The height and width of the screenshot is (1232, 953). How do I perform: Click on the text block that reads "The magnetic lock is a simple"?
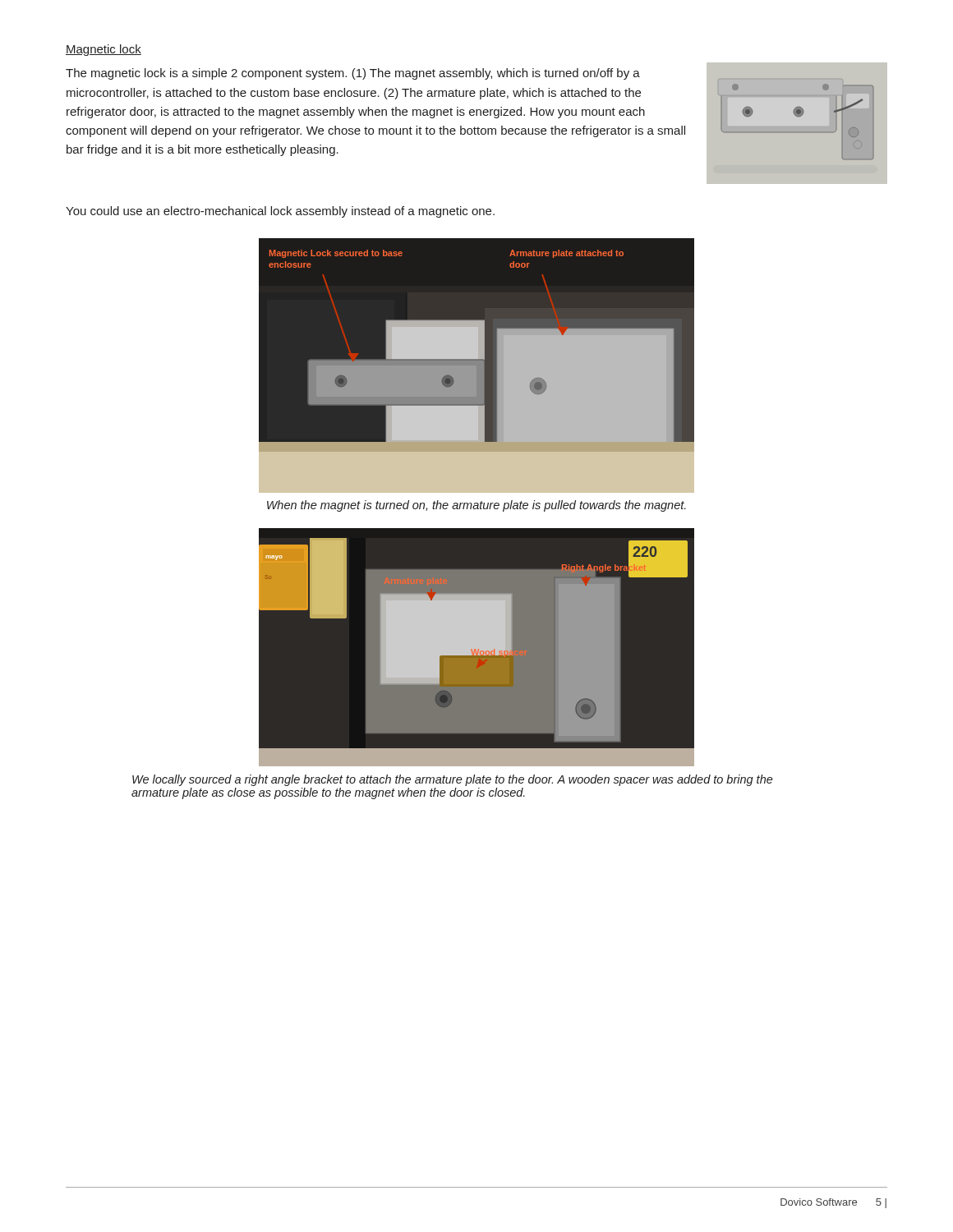point(376,111)
